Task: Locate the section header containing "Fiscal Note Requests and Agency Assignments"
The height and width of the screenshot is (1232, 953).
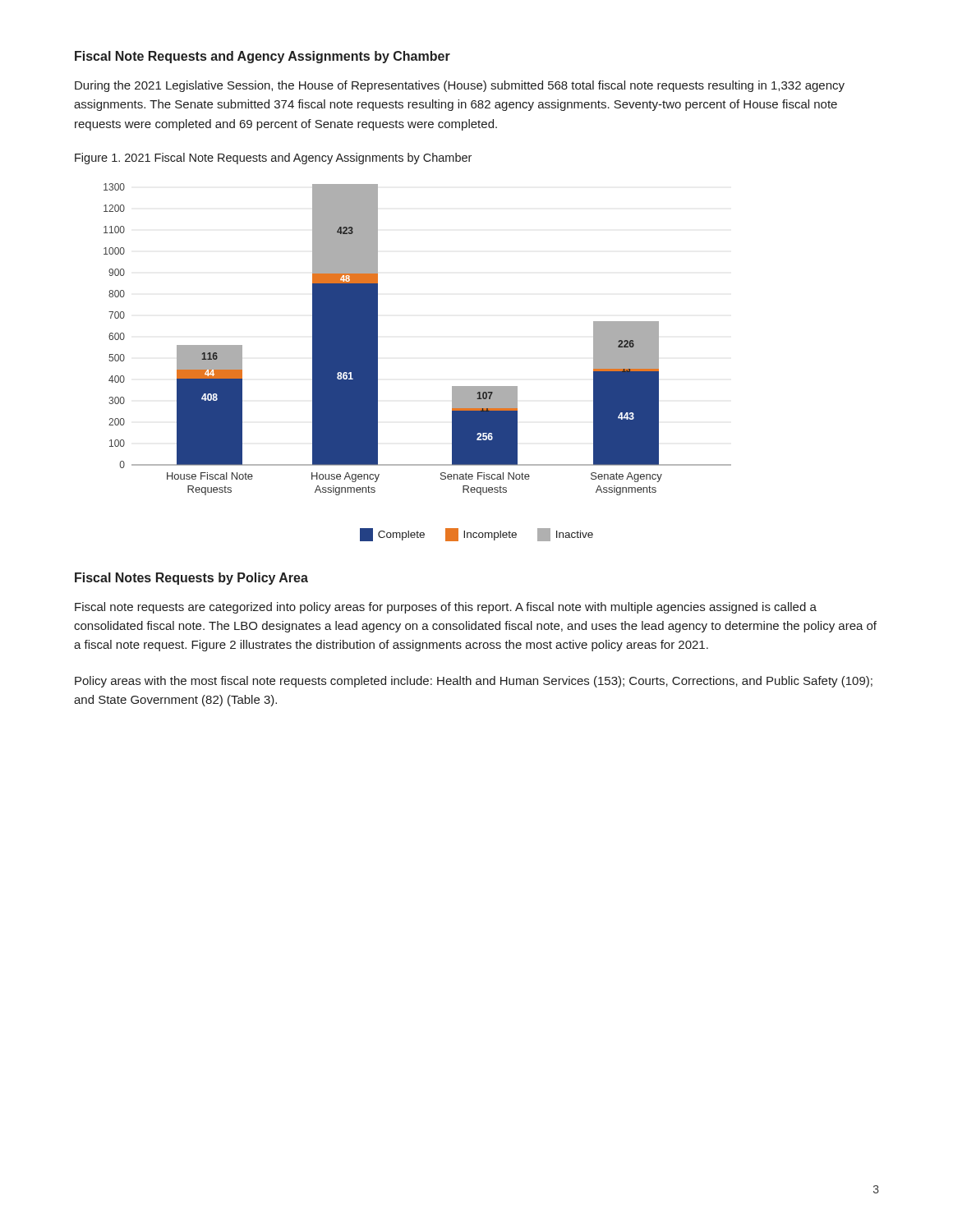Action: 262,56
